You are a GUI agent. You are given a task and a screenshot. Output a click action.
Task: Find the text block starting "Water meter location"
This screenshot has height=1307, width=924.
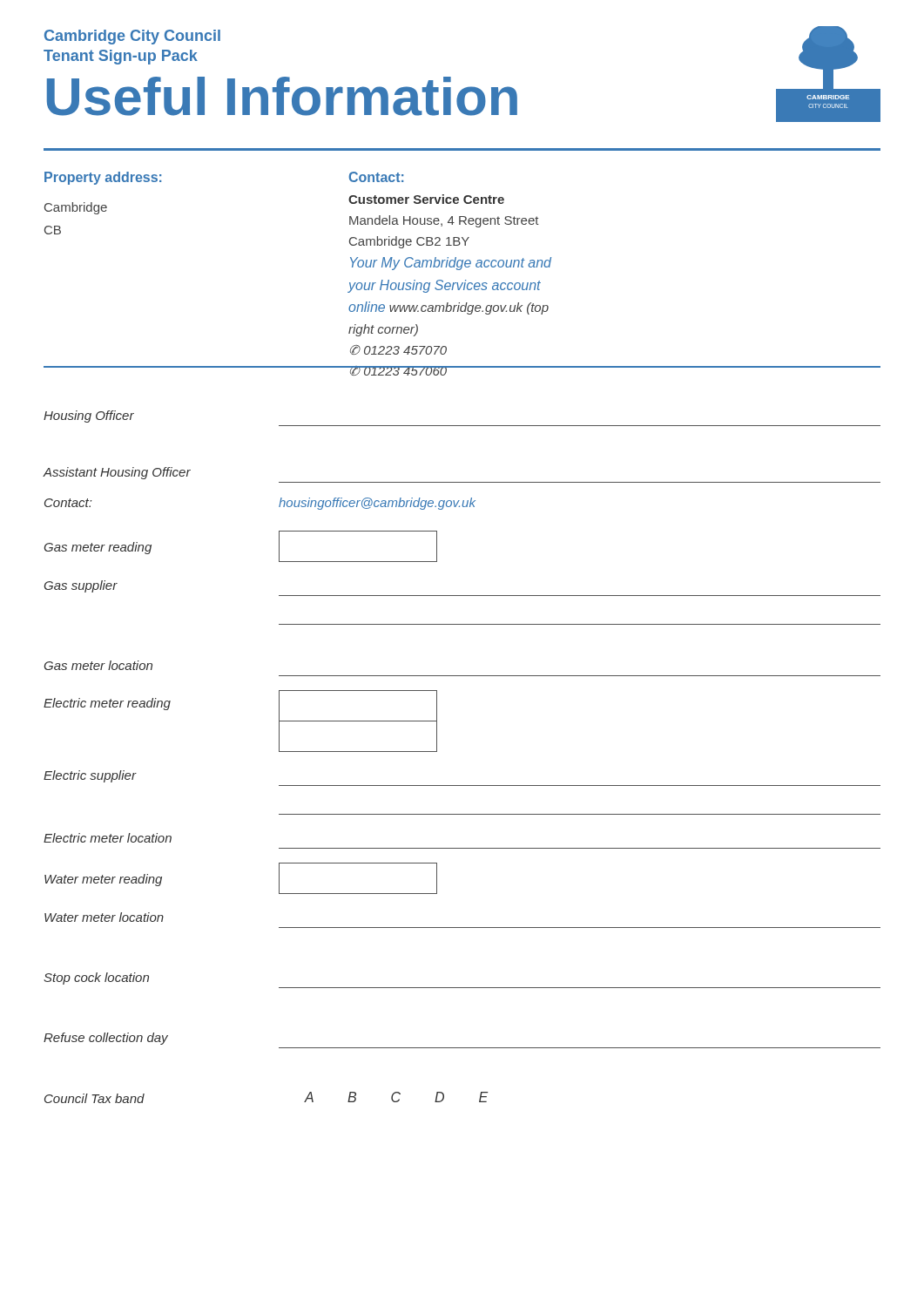tap(462, 917)
